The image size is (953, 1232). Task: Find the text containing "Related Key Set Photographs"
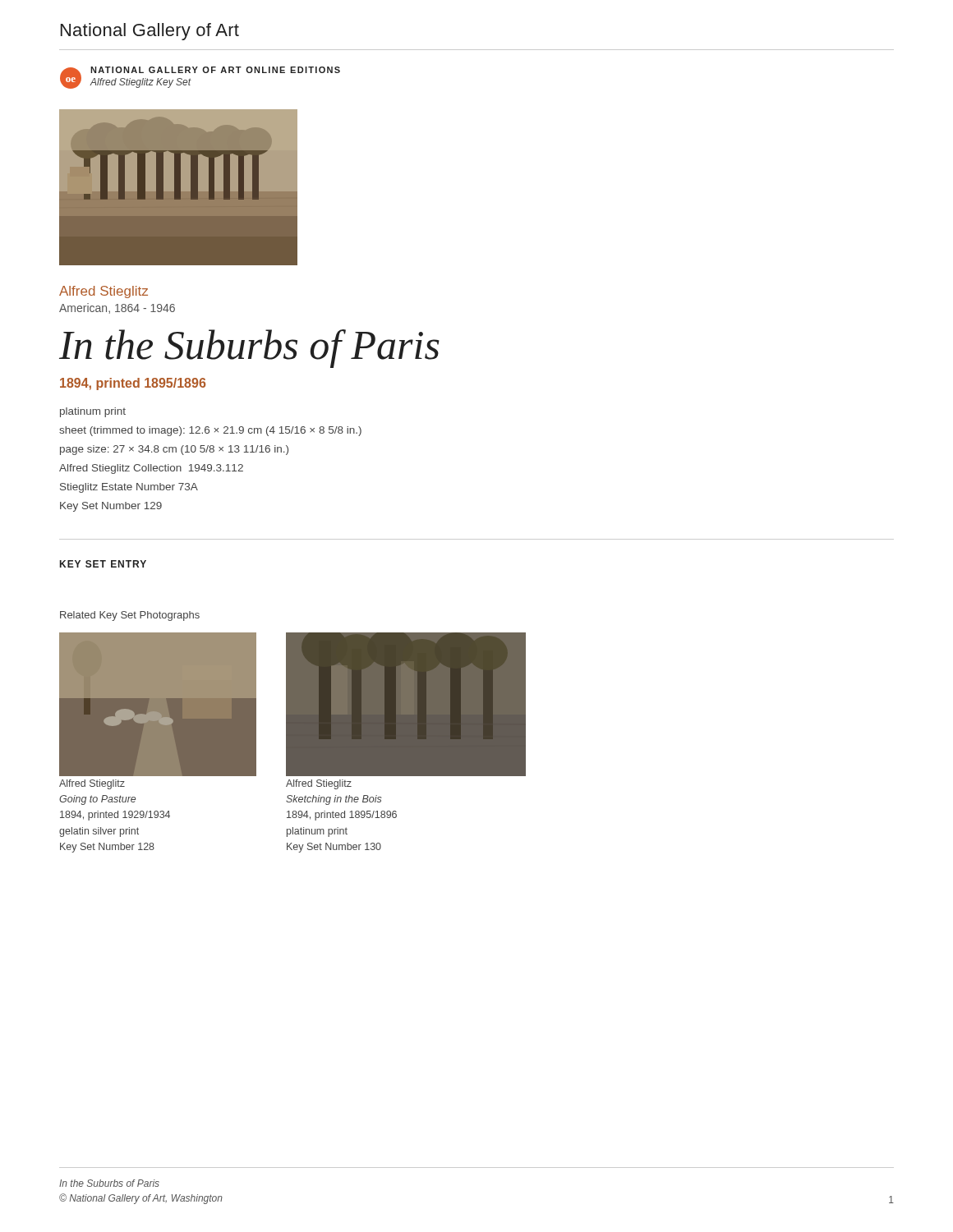tap(130, 615)
